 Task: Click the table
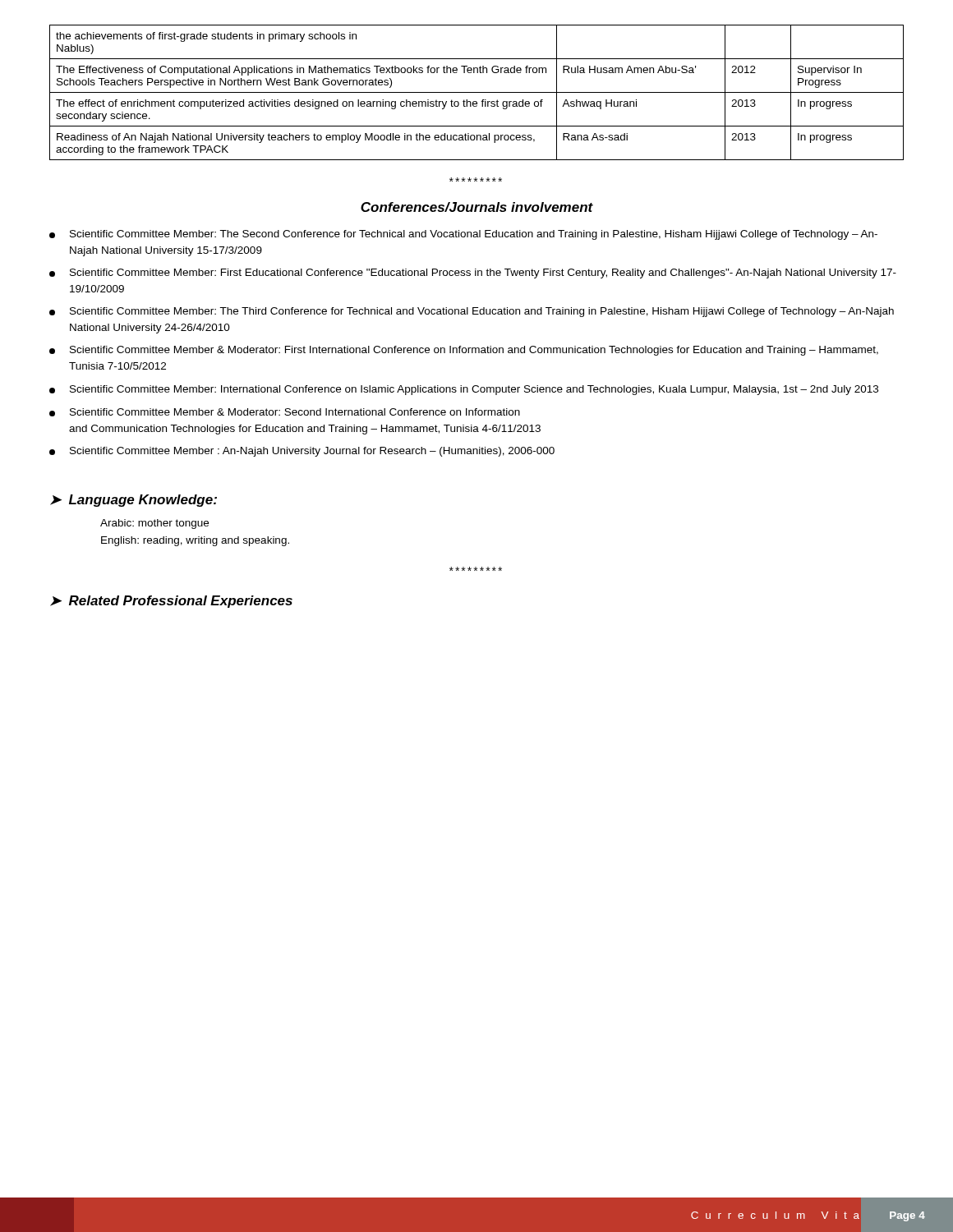476,92
